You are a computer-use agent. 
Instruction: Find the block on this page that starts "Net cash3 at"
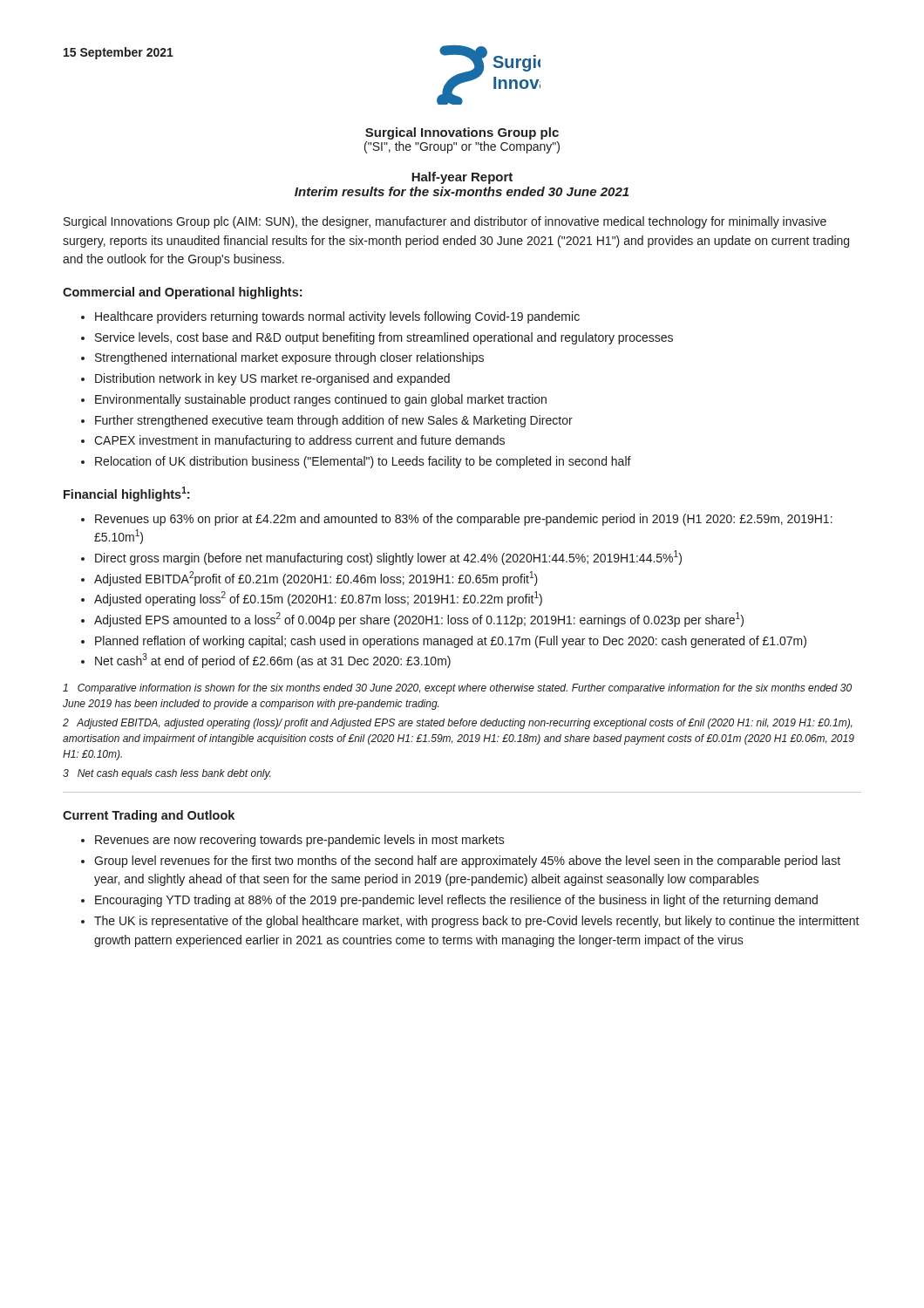[x=273, y=661]
